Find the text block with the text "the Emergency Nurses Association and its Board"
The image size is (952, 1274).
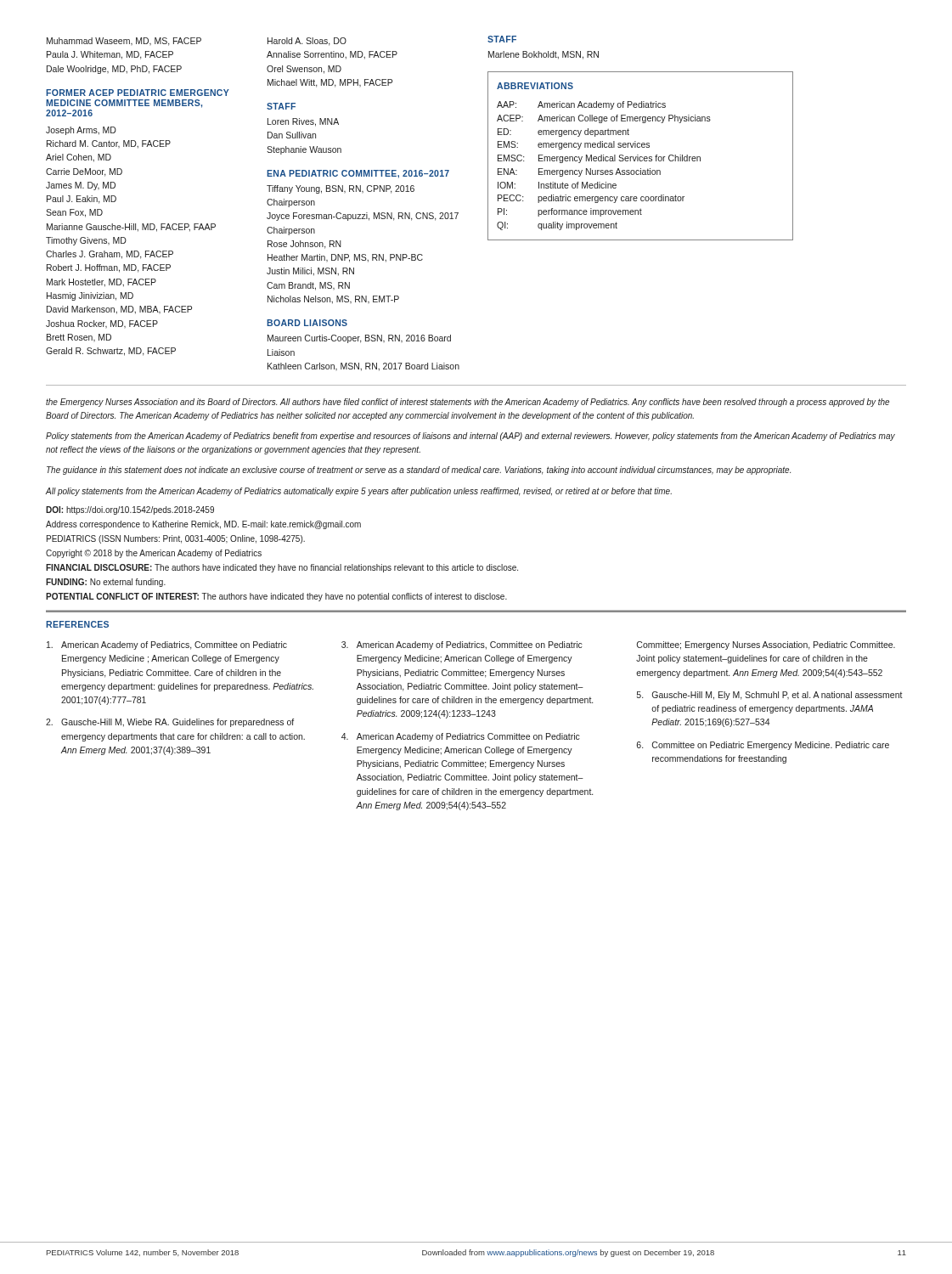coord(468,409)
